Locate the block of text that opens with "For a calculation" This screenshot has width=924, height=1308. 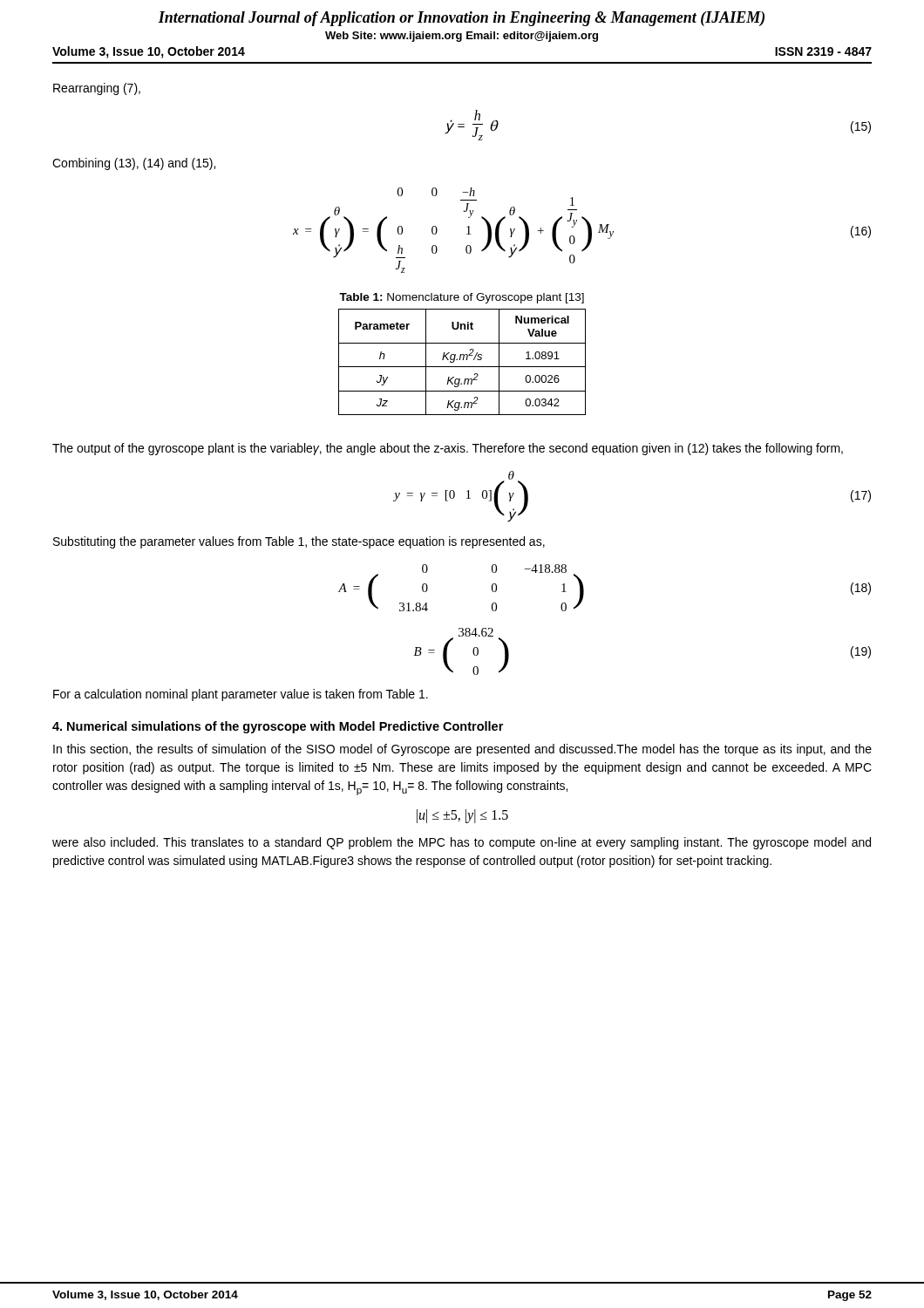tap(240, 694)
